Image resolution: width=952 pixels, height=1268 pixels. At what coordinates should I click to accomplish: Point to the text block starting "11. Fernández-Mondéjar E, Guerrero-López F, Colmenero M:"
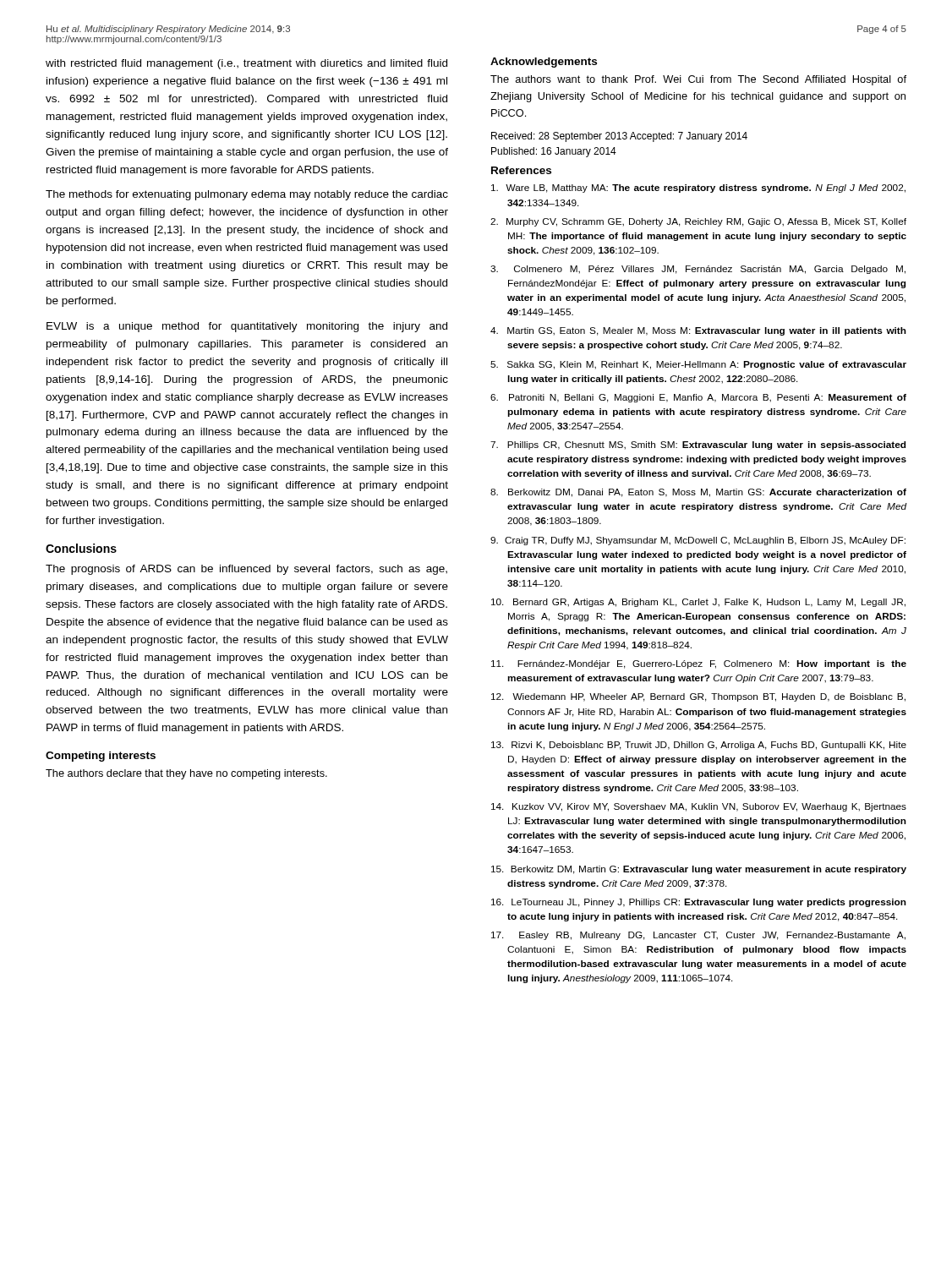[698, 671]
